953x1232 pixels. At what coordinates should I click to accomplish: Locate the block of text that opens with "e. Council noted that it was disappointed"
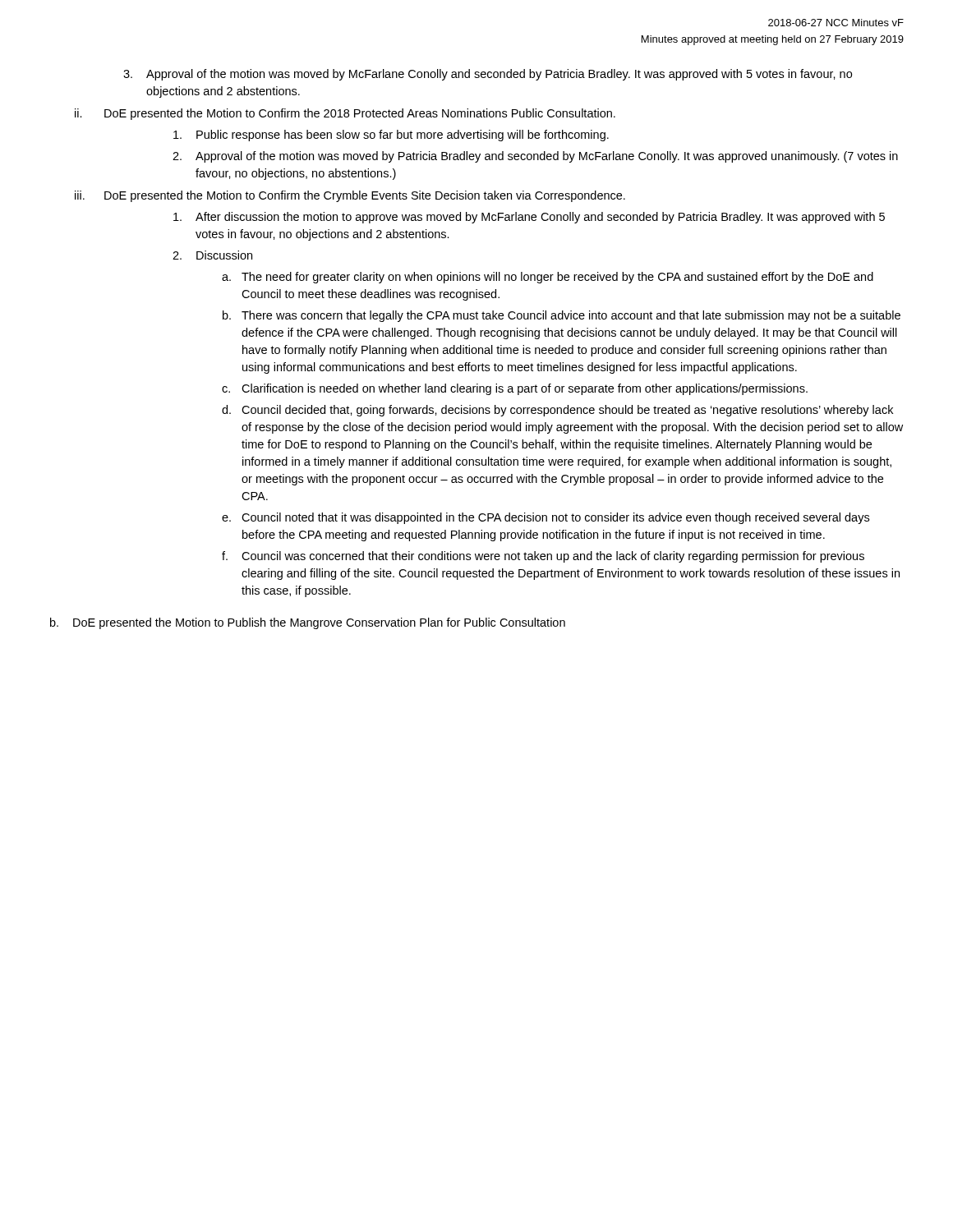pos(563,527)
